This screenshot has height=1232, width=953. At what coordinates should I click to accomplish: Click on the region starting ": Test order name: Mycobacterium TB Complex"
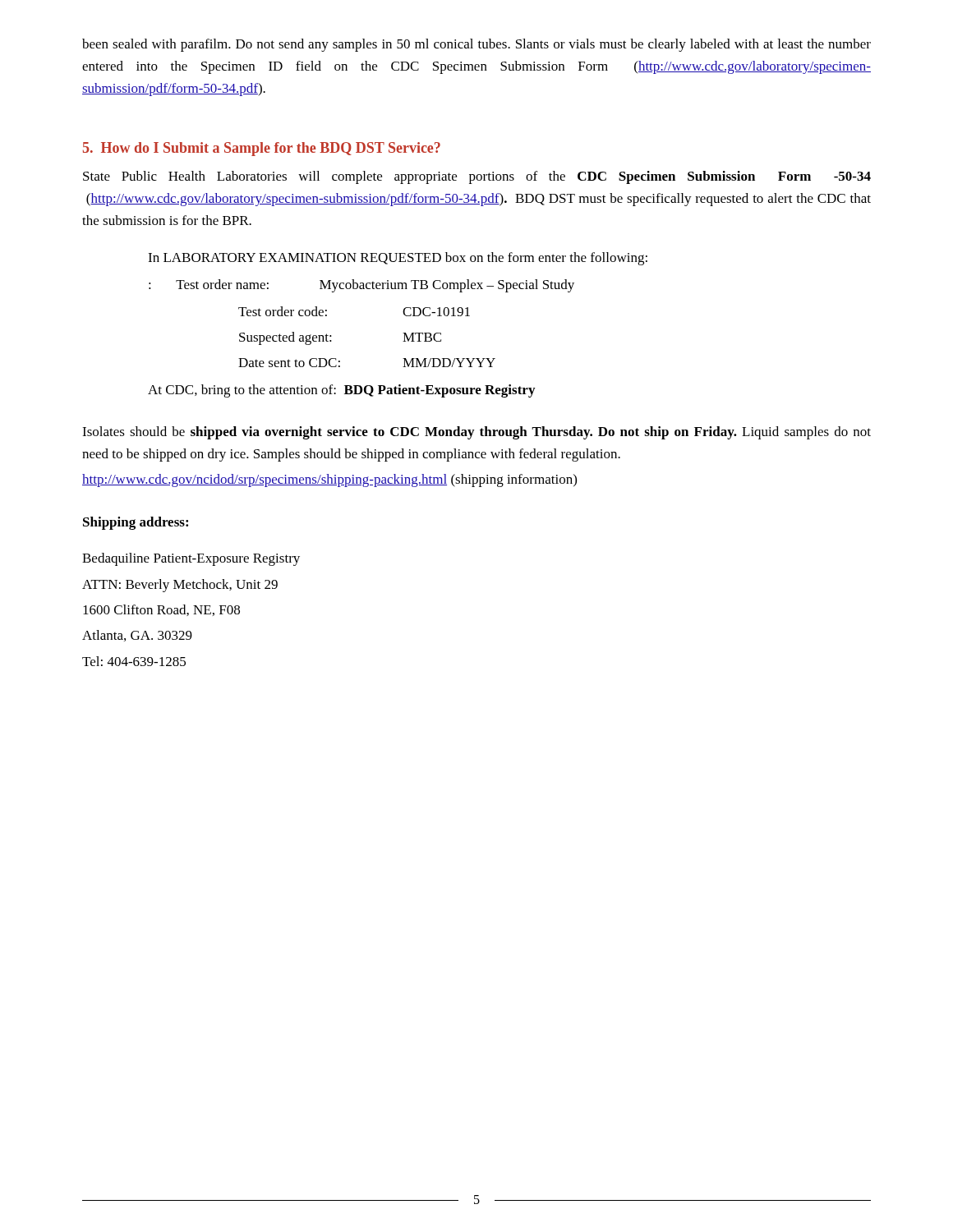click(x=361, y=286)
